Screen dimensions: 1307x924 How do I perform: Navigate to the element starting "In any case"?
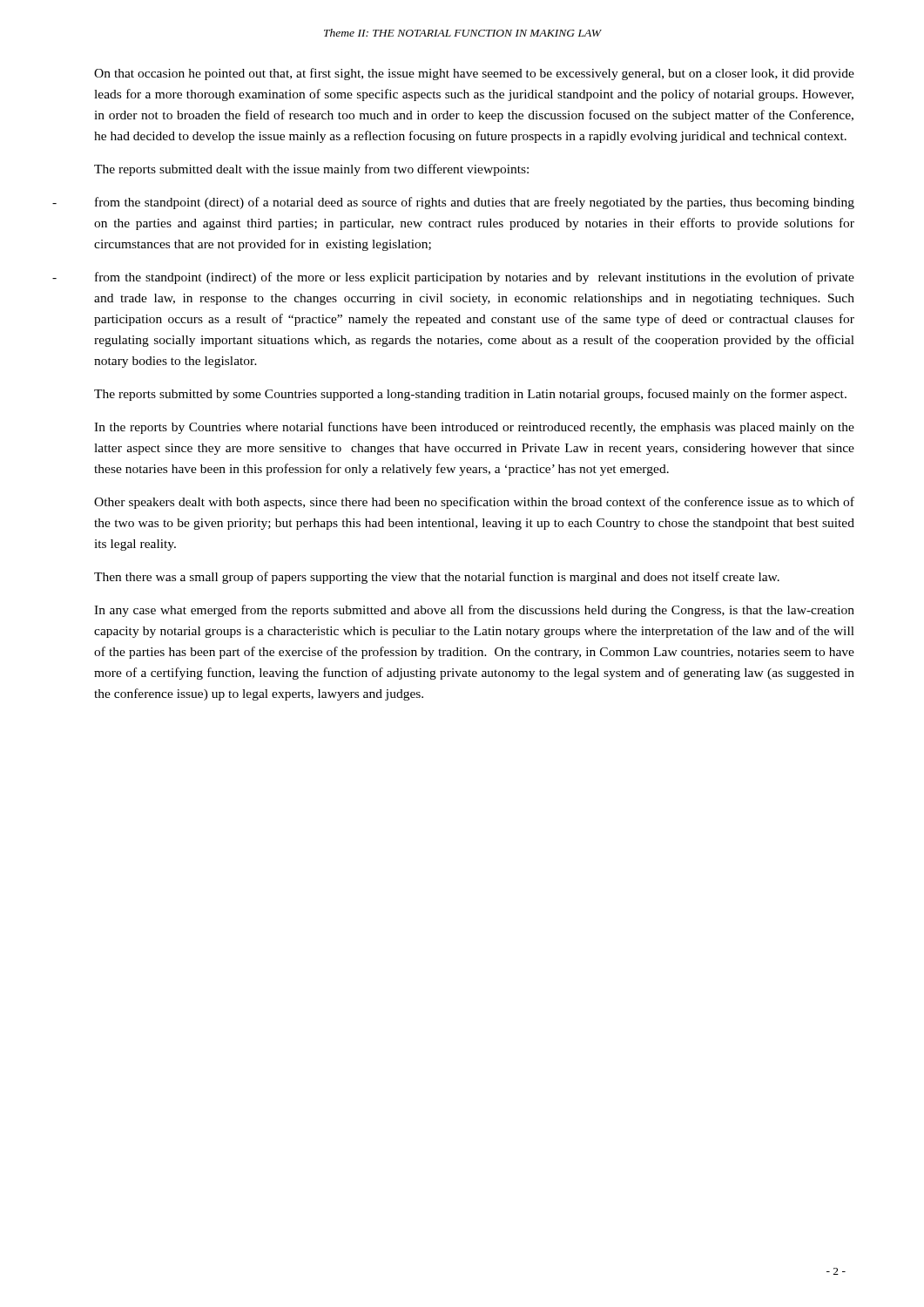474,652
